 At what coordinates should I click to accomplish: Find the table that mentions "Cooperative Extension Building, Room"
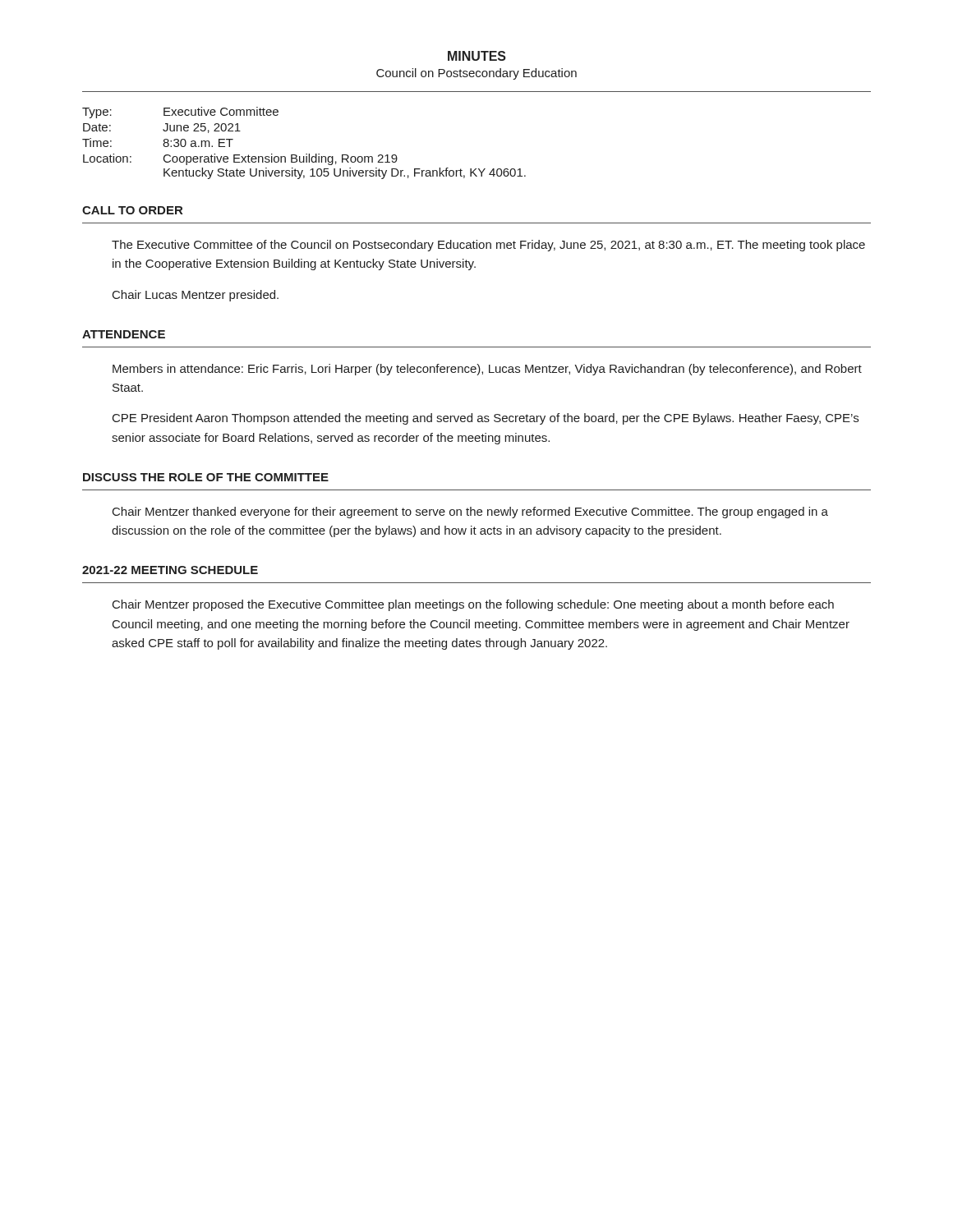(476, 142)
